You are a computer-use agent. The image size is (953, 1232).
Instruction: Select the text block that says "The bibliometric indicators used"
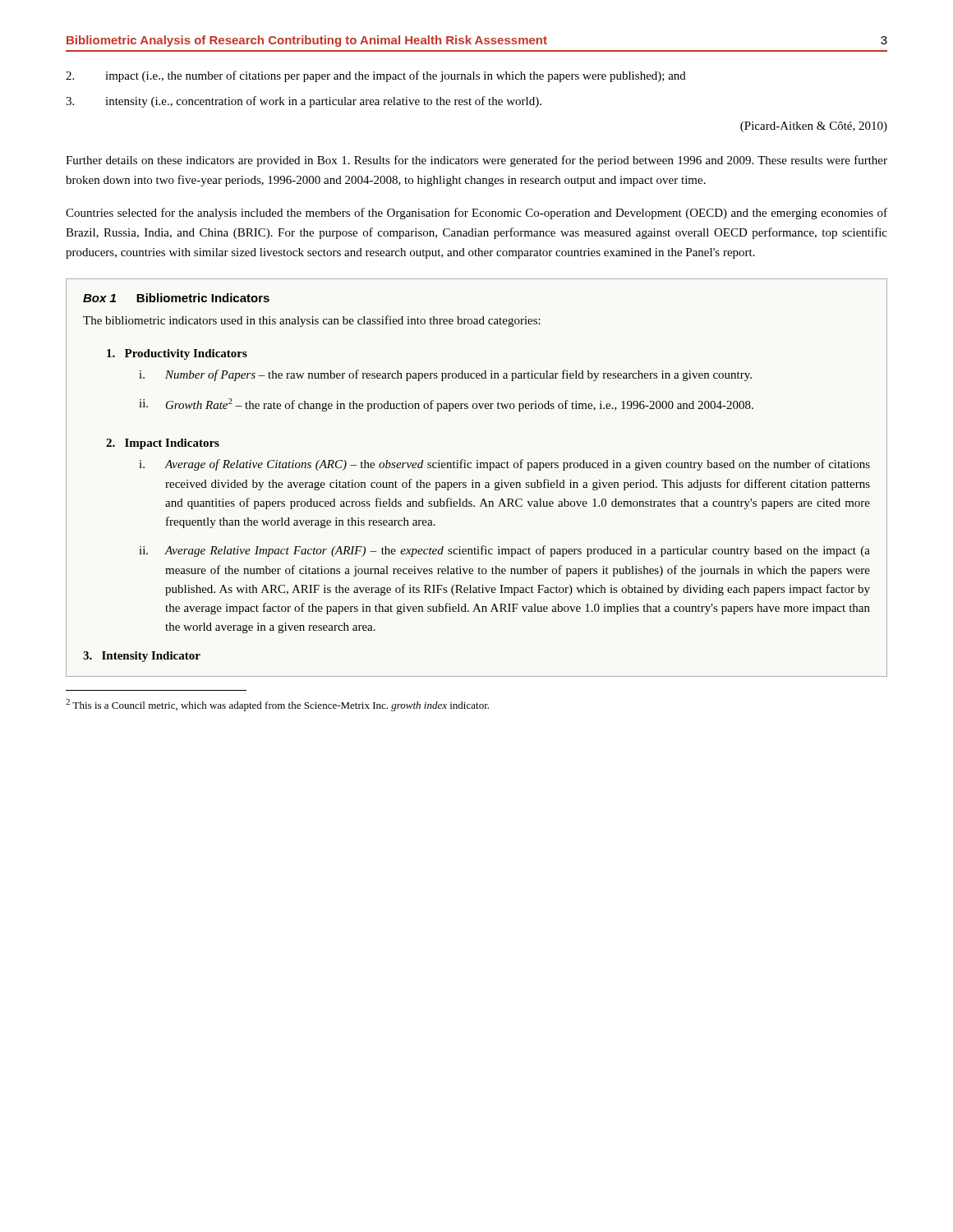(x=312, y=320)
